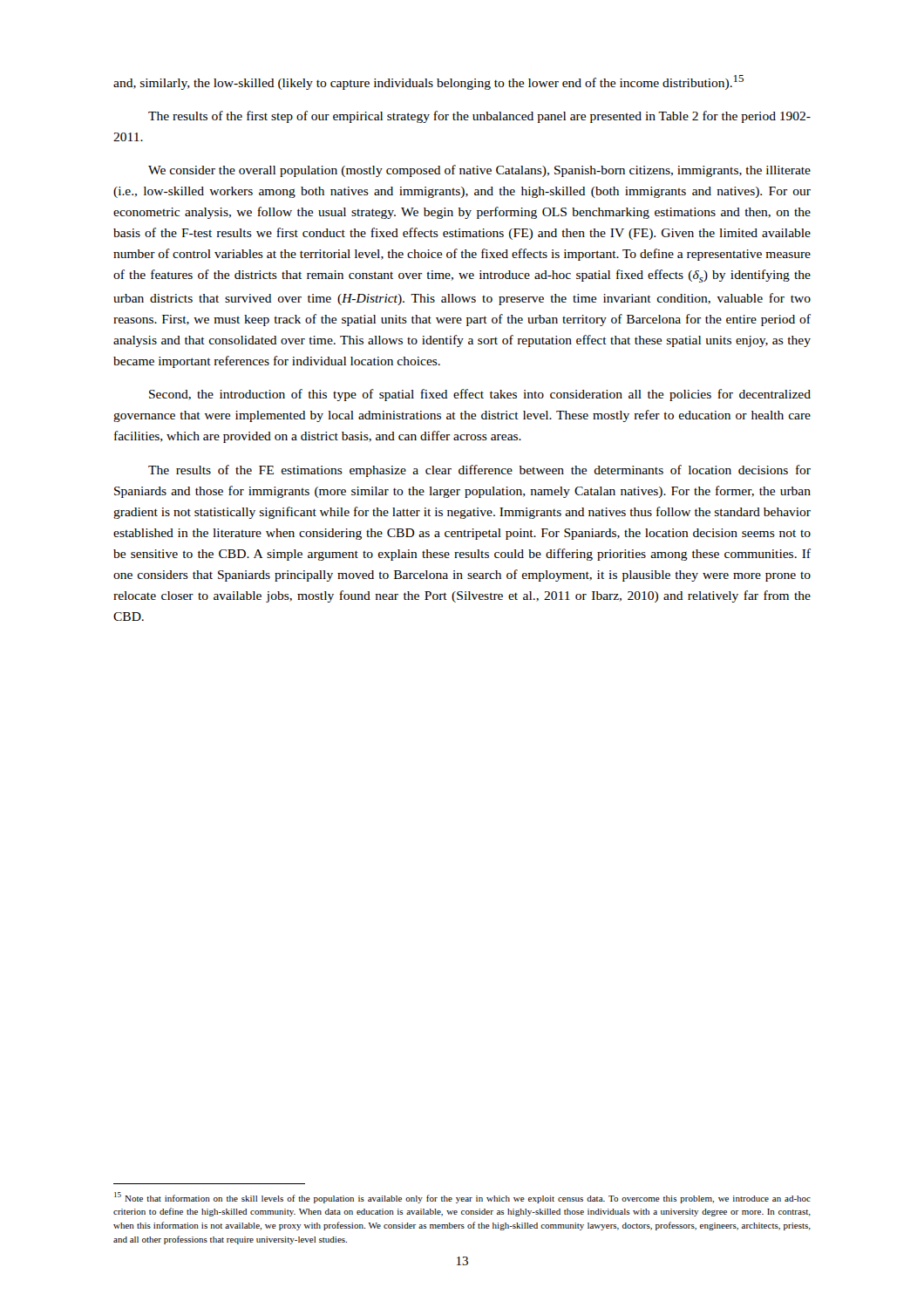
Task: Select the block starting "We consider the overall population (mostly composed"
Action: [x=462, y=265]
